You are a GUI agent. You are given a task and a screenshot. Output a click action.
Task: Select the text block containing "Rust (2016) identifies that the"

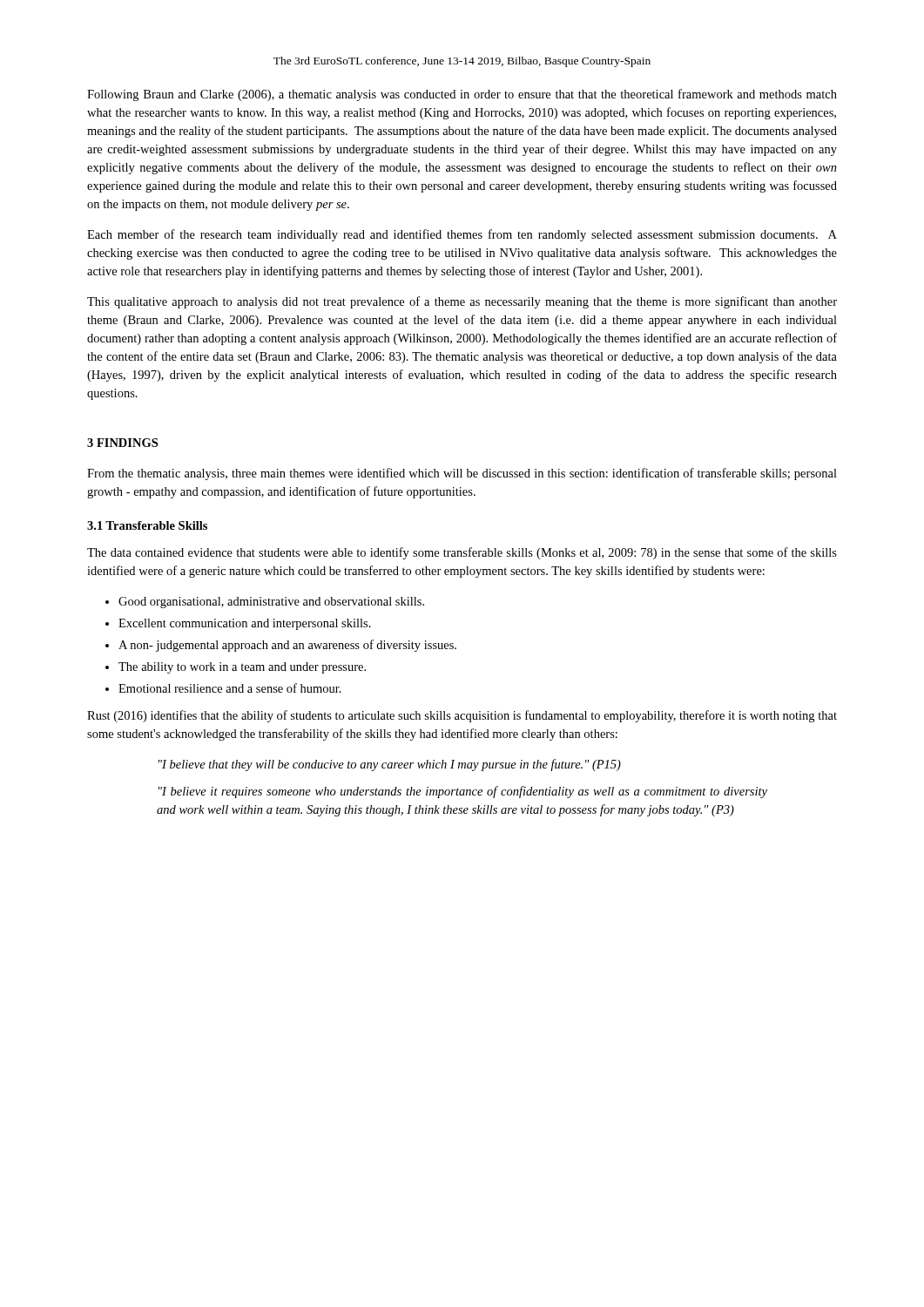[462, 725]
